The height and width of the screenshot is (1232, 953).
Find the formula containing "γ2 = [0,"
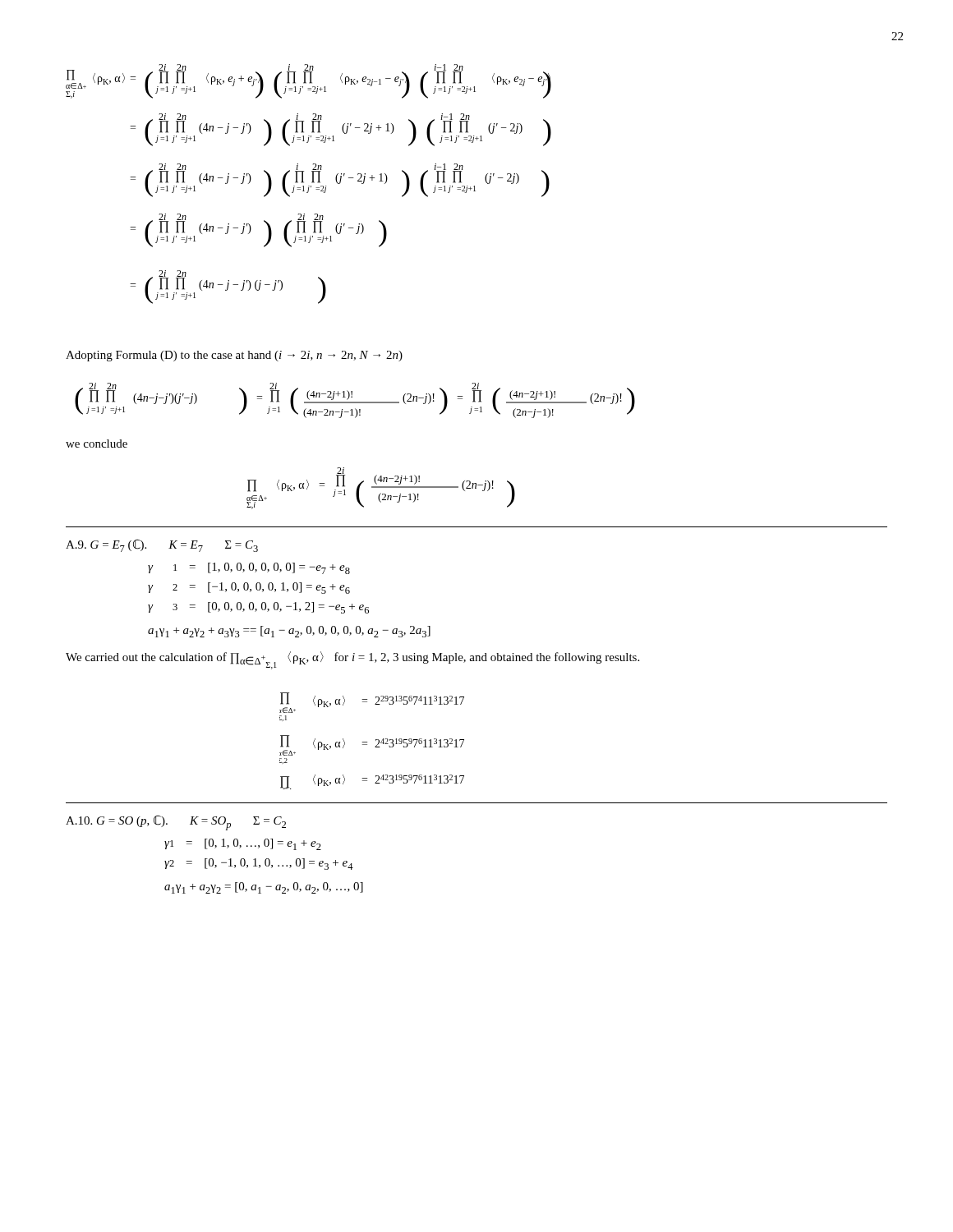259,865
